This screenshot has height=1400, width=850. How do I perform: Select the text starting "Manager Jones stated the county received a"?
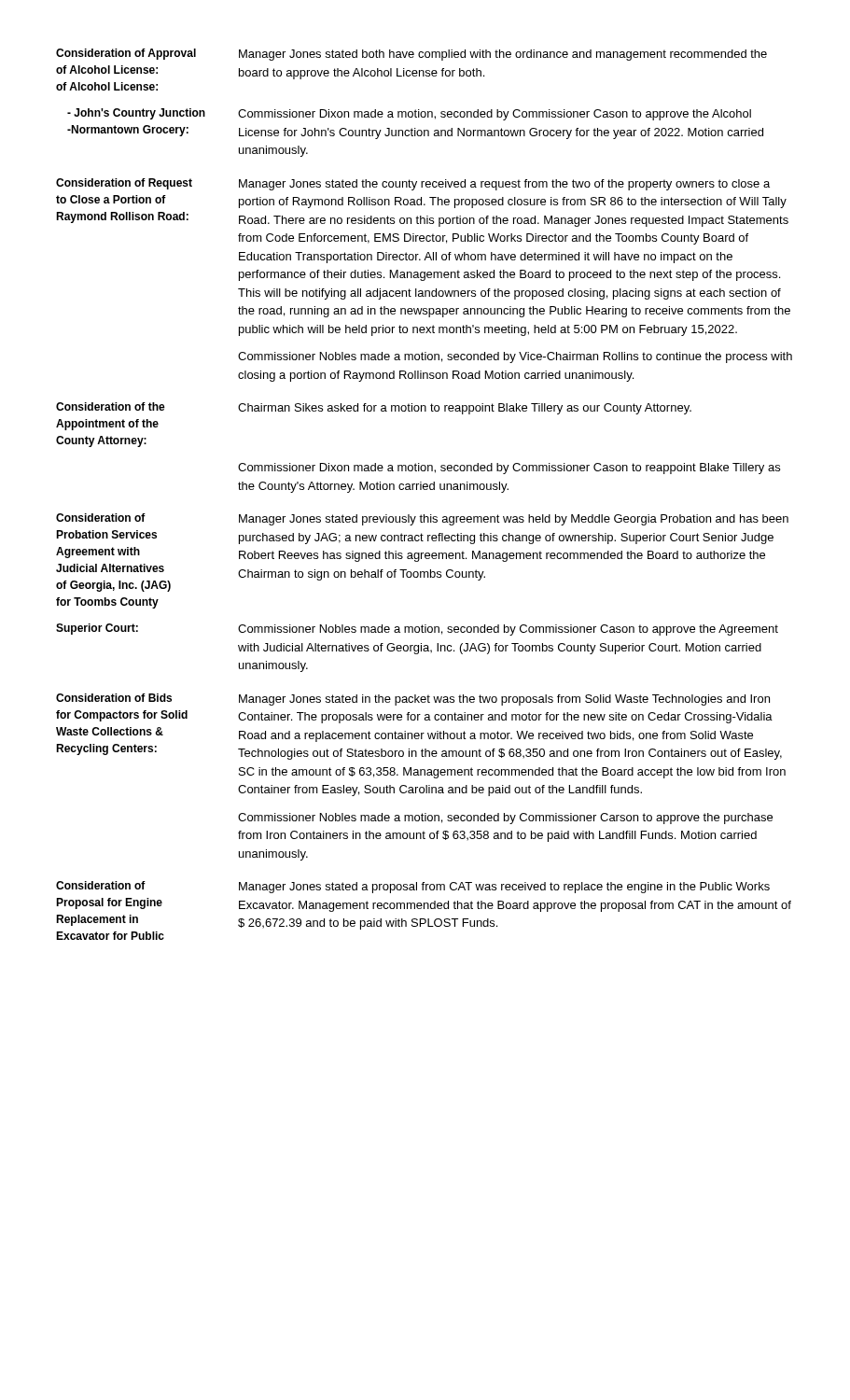pyautogui.click(x=514, y=256)
